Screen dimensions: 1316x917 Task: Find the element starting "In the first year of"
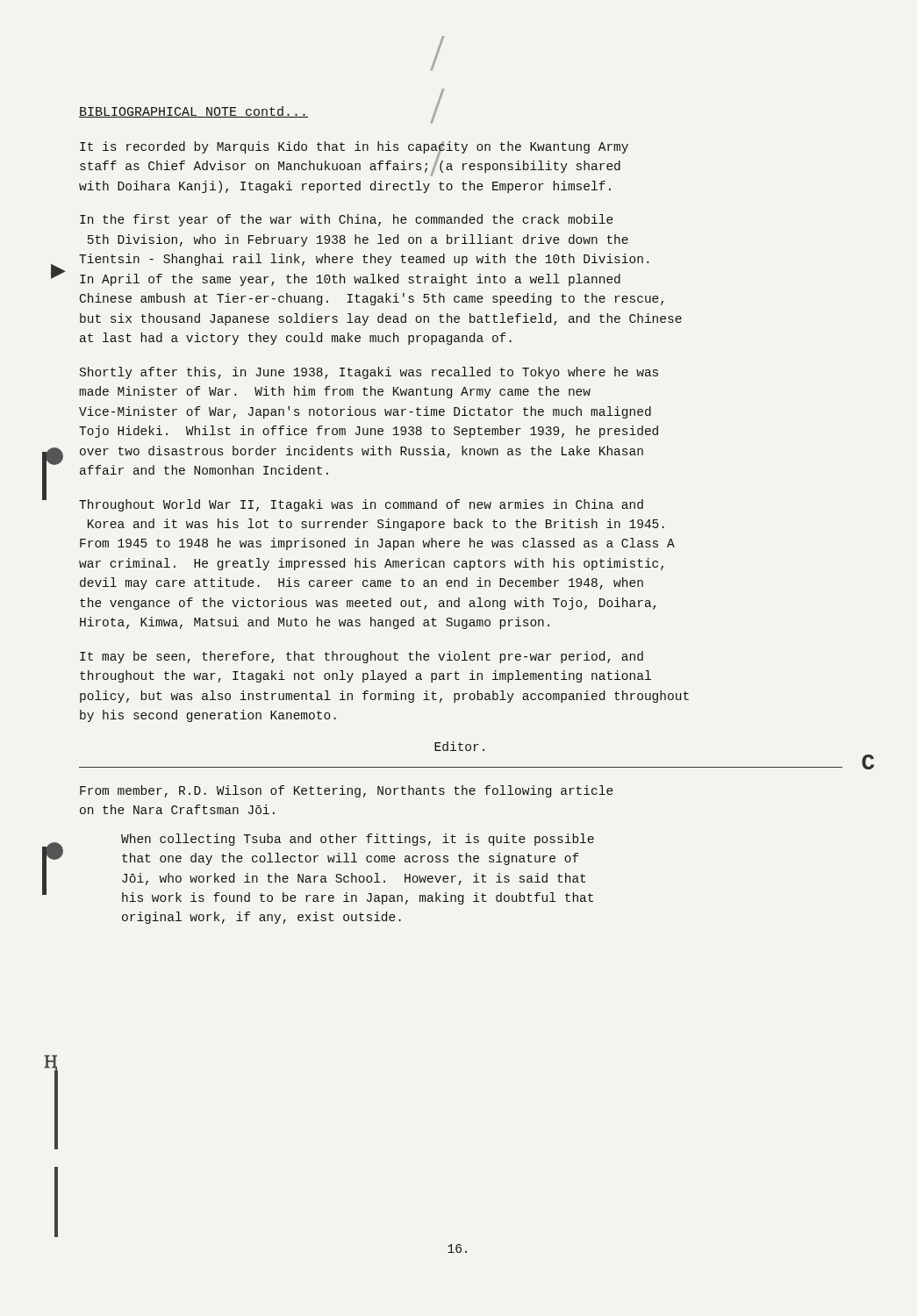click(381, 280)
